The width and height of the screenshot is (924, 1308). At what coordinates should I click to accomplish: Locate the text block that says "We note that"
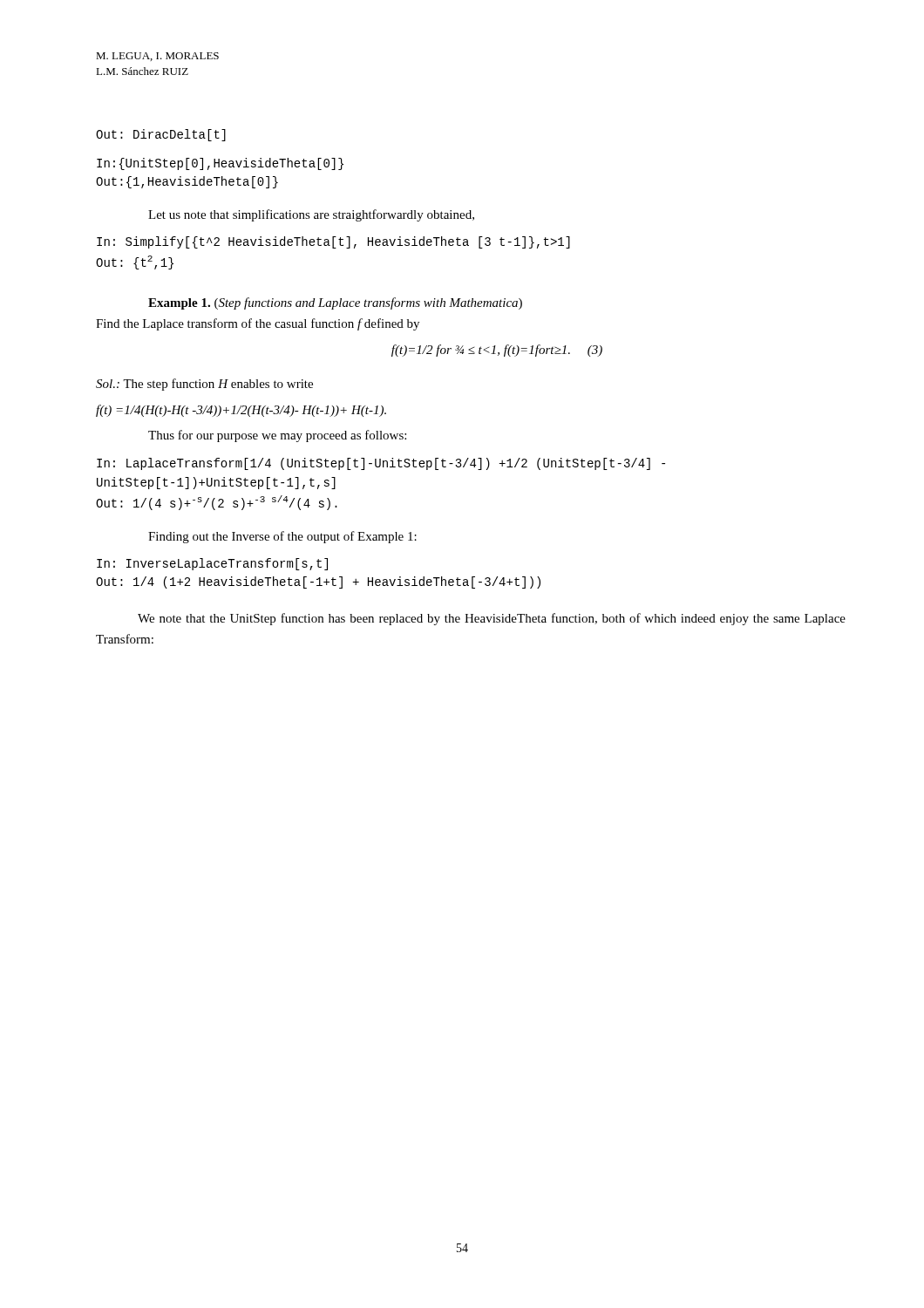coord(471,629)
